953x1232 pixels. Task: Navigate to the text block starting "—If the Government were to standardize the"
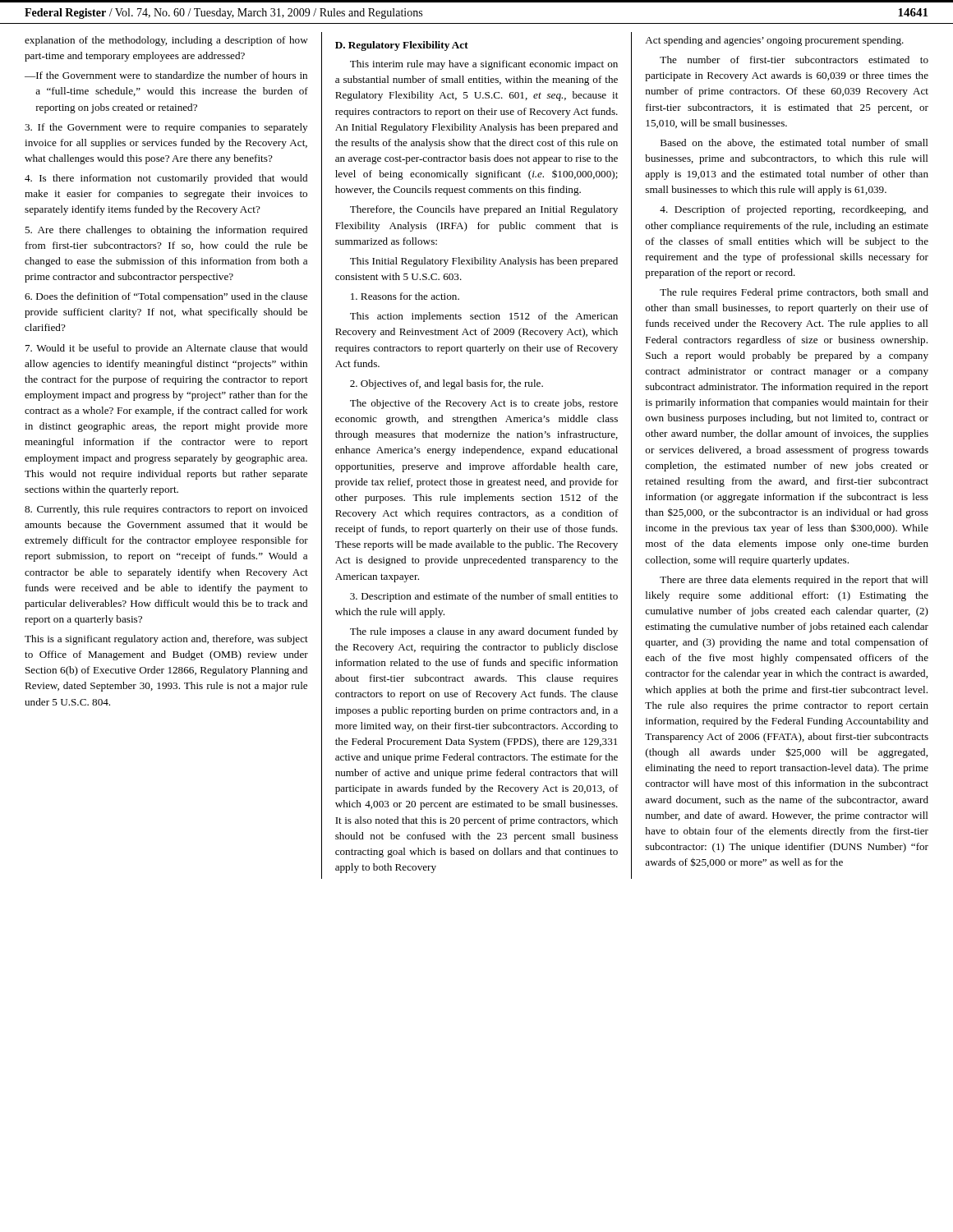[166, 91]
